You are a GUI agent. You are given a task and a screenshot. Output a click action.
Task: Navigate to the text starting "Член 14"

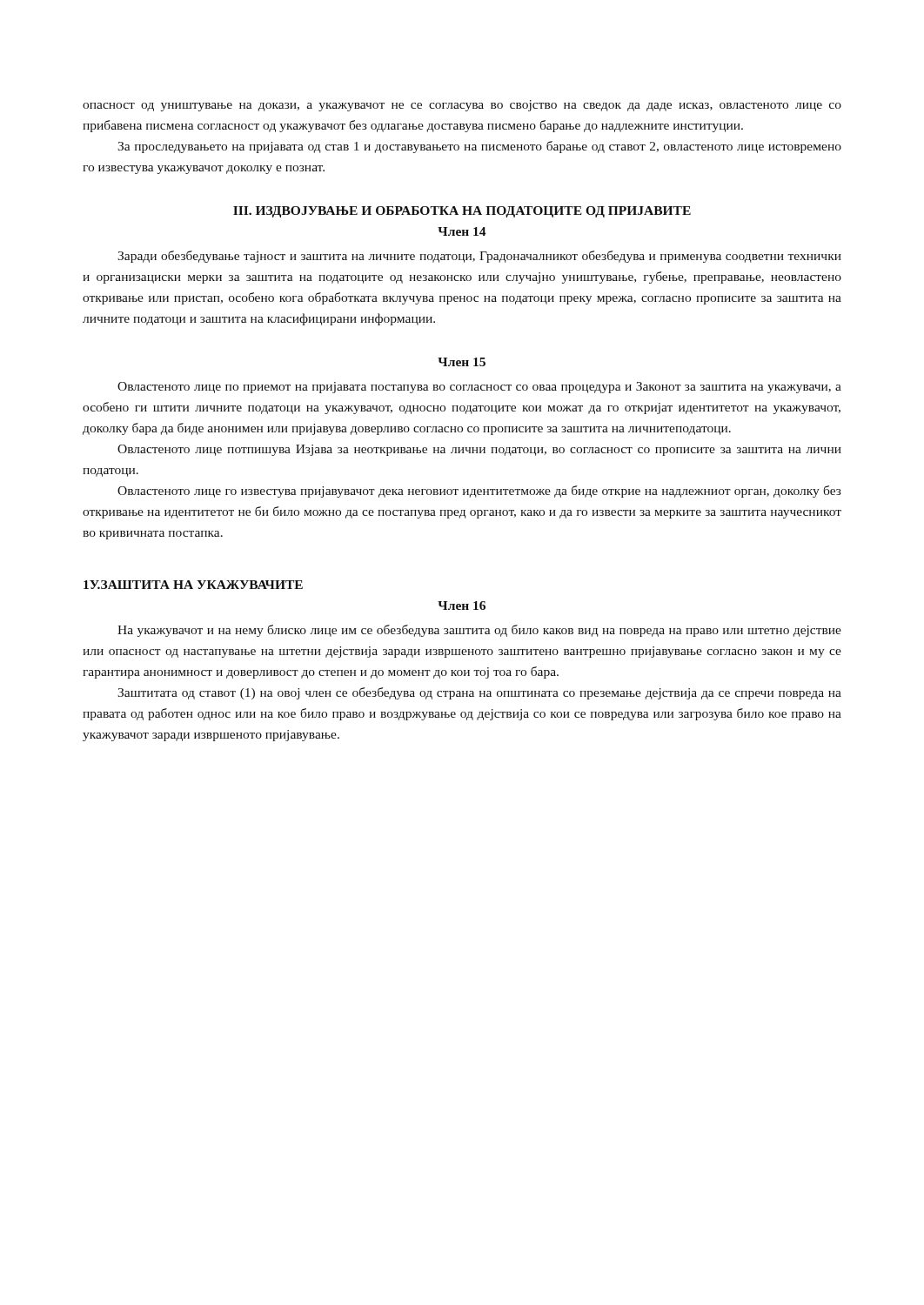coord(462,231)
